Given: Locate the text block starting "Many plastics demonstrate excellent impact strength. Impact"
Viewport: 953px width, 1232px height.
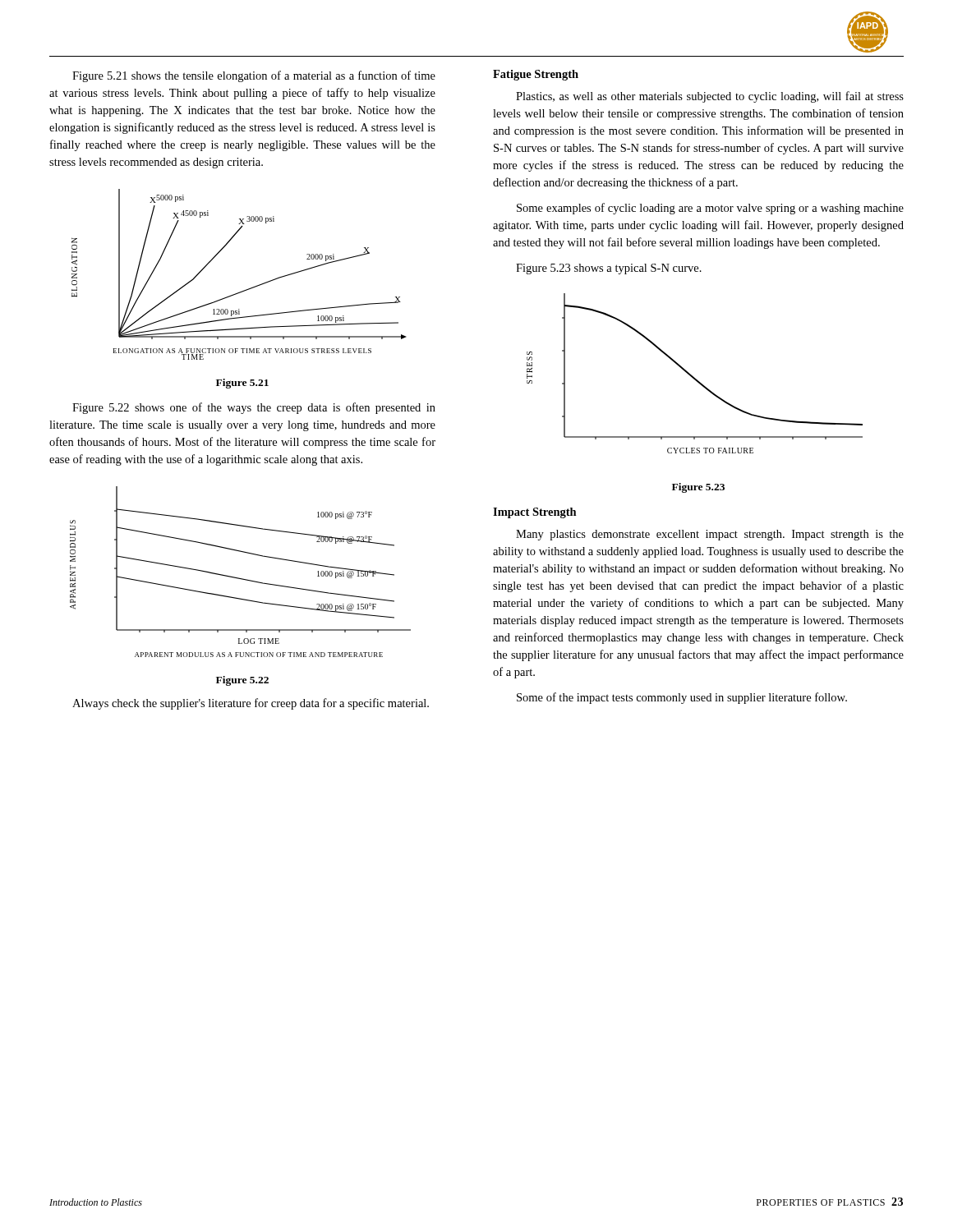Looking at the screenshot, I should (x=698, y=603).
